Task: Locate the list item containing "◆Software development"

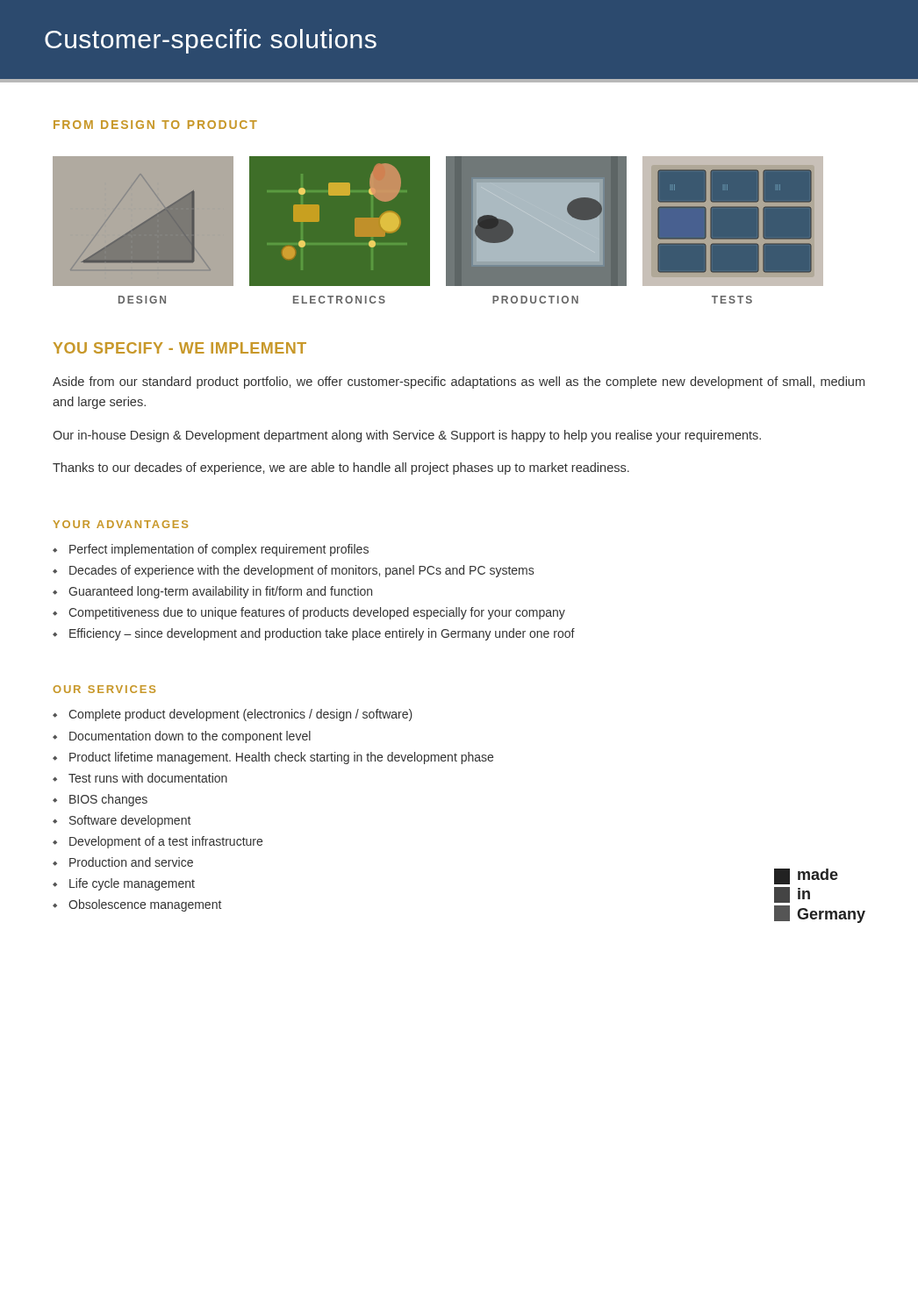Action: coord(122,820)
